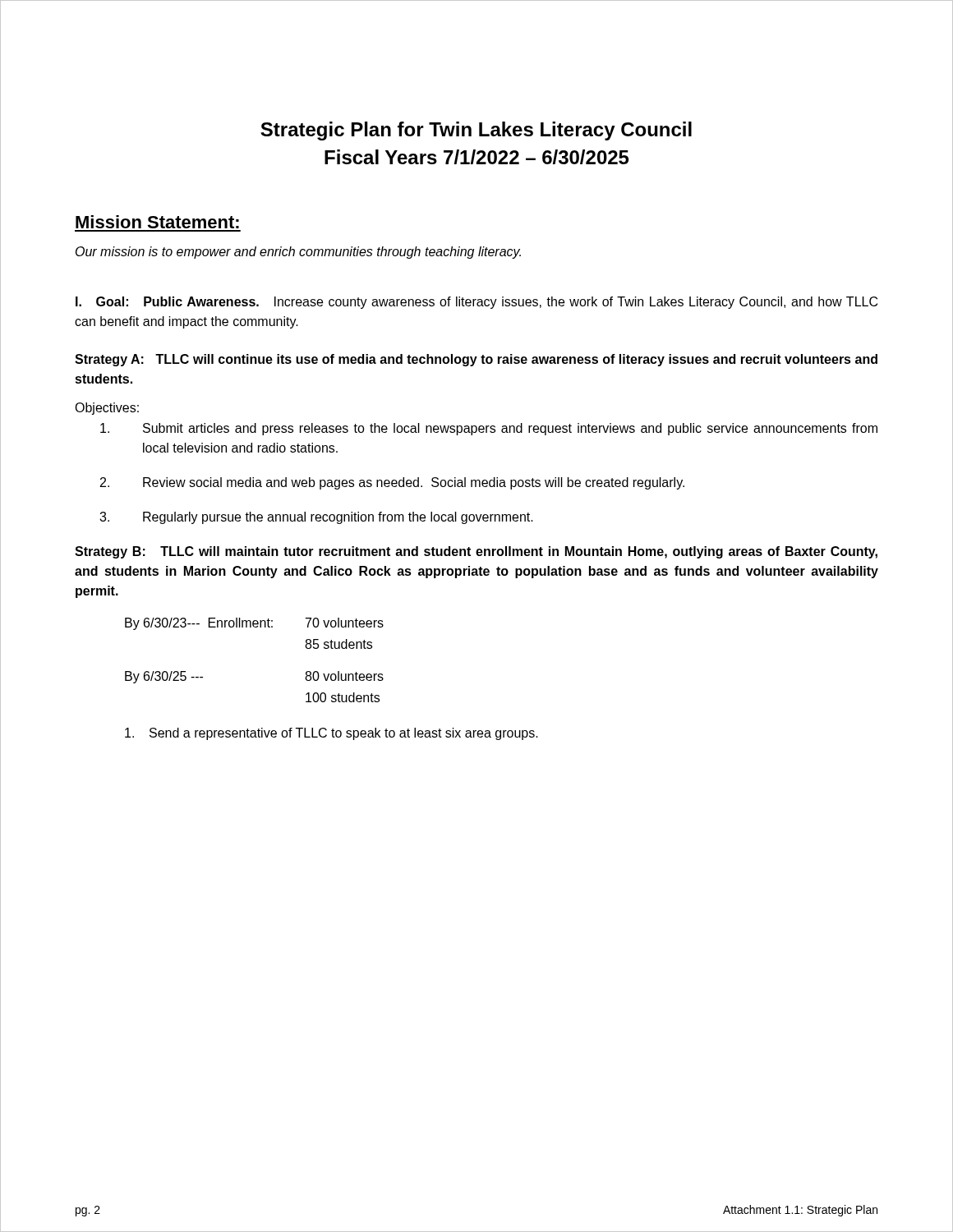Image resolution: width=953 pixels, height=1232 pixels.
Task: Where is the title that starts "Strategic Plan for Twin Lakes"?
Action: [x=476, y=143]
